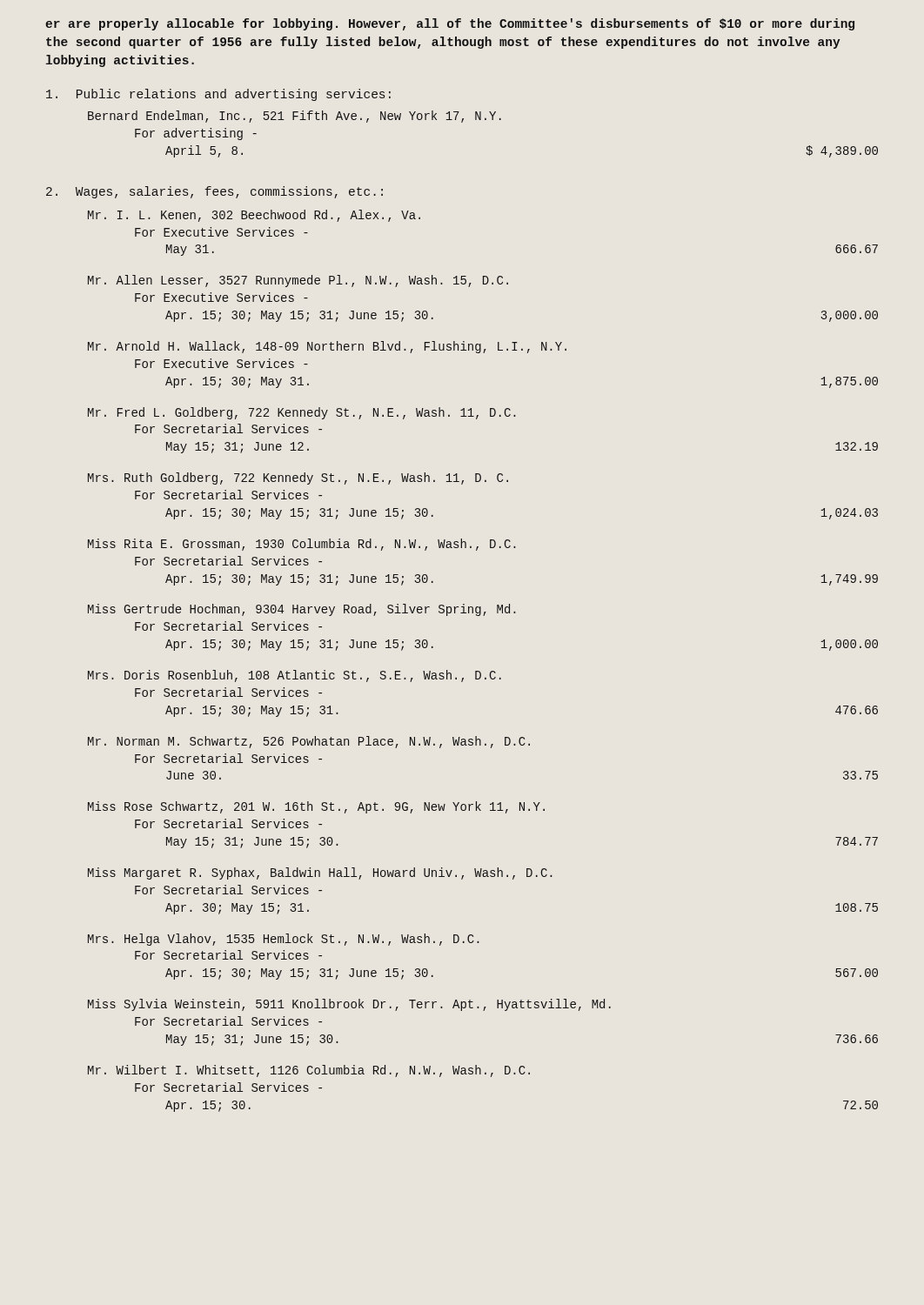Click the passage that begins "Mr. Allen Lesser, 3527 Runnymede Pl., N.W.,"

click(298, 281)
